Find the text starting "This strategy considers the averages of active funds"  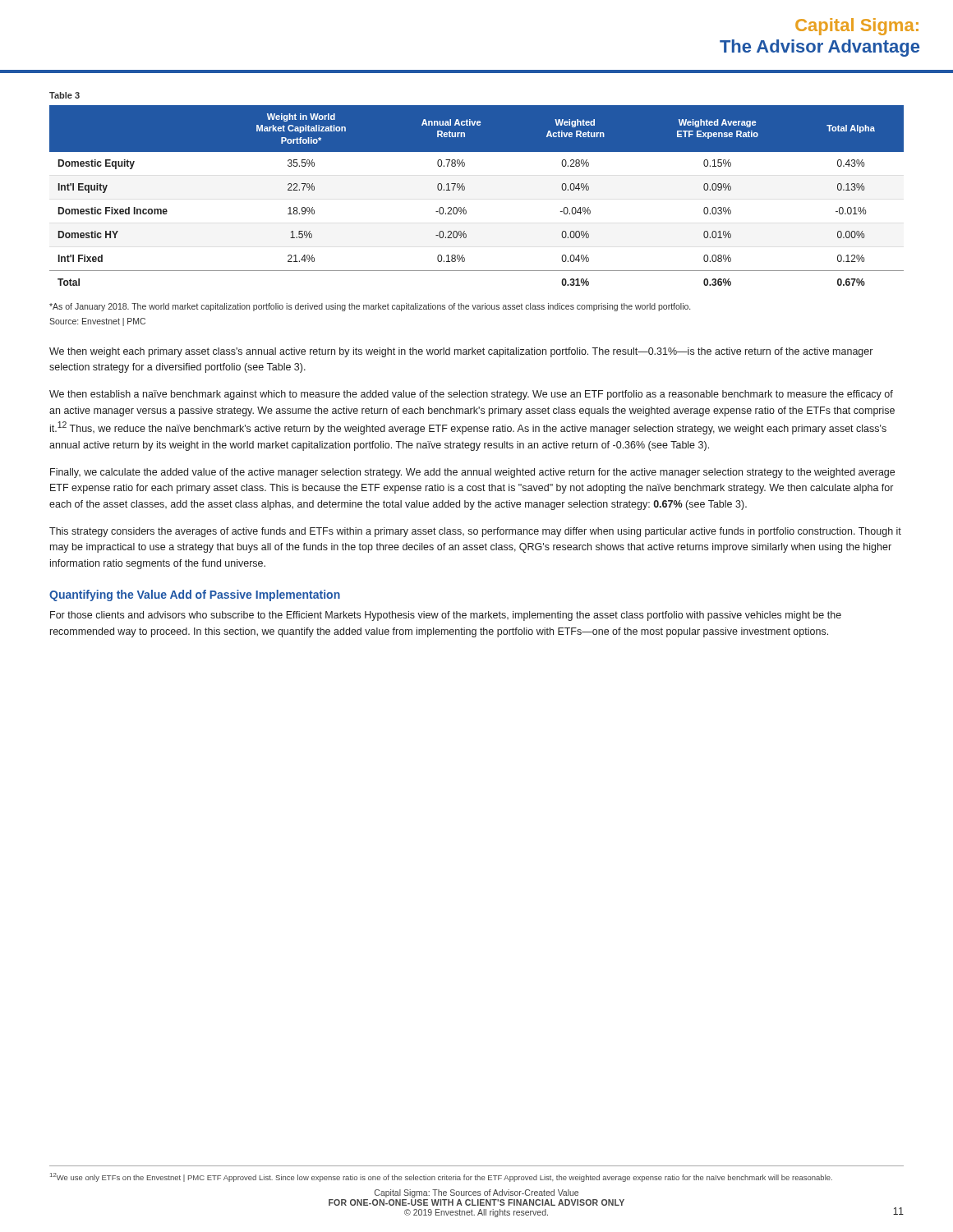click(475, 547)
